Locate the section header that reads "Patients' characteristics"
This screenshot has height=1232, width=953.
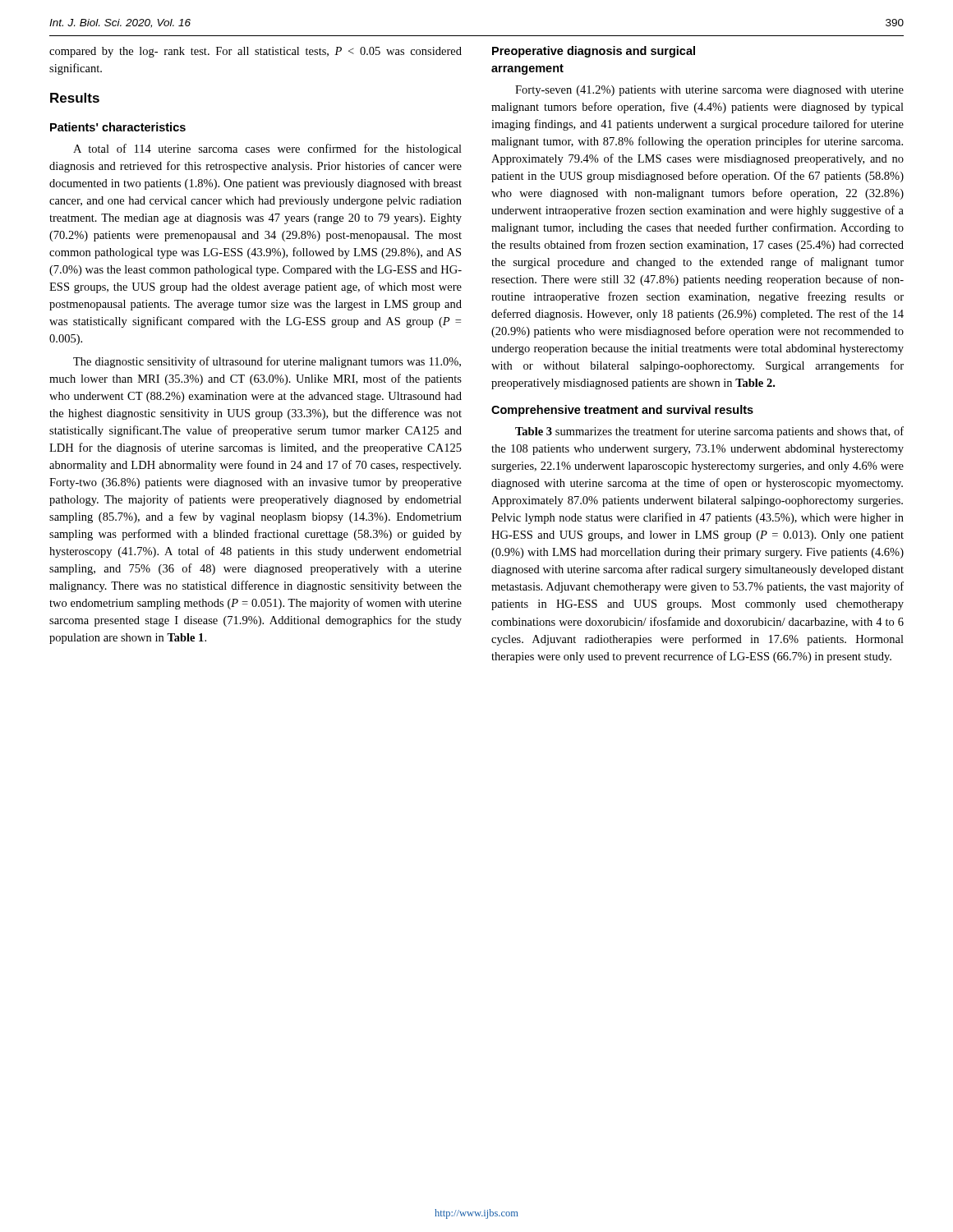118,127
